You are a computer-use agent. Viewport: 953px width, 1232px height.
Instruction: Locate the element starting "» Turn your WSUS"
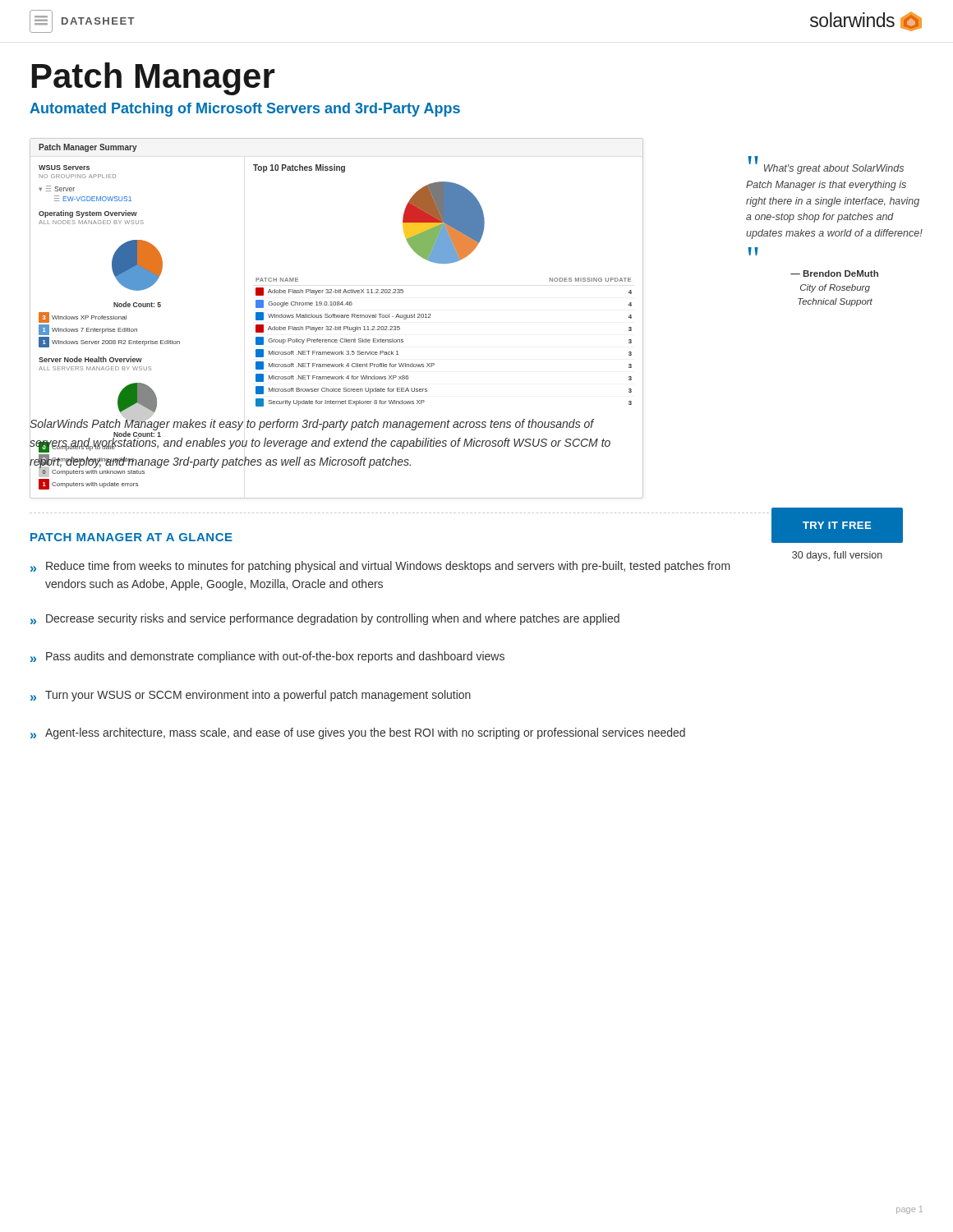tap(250, 696)
